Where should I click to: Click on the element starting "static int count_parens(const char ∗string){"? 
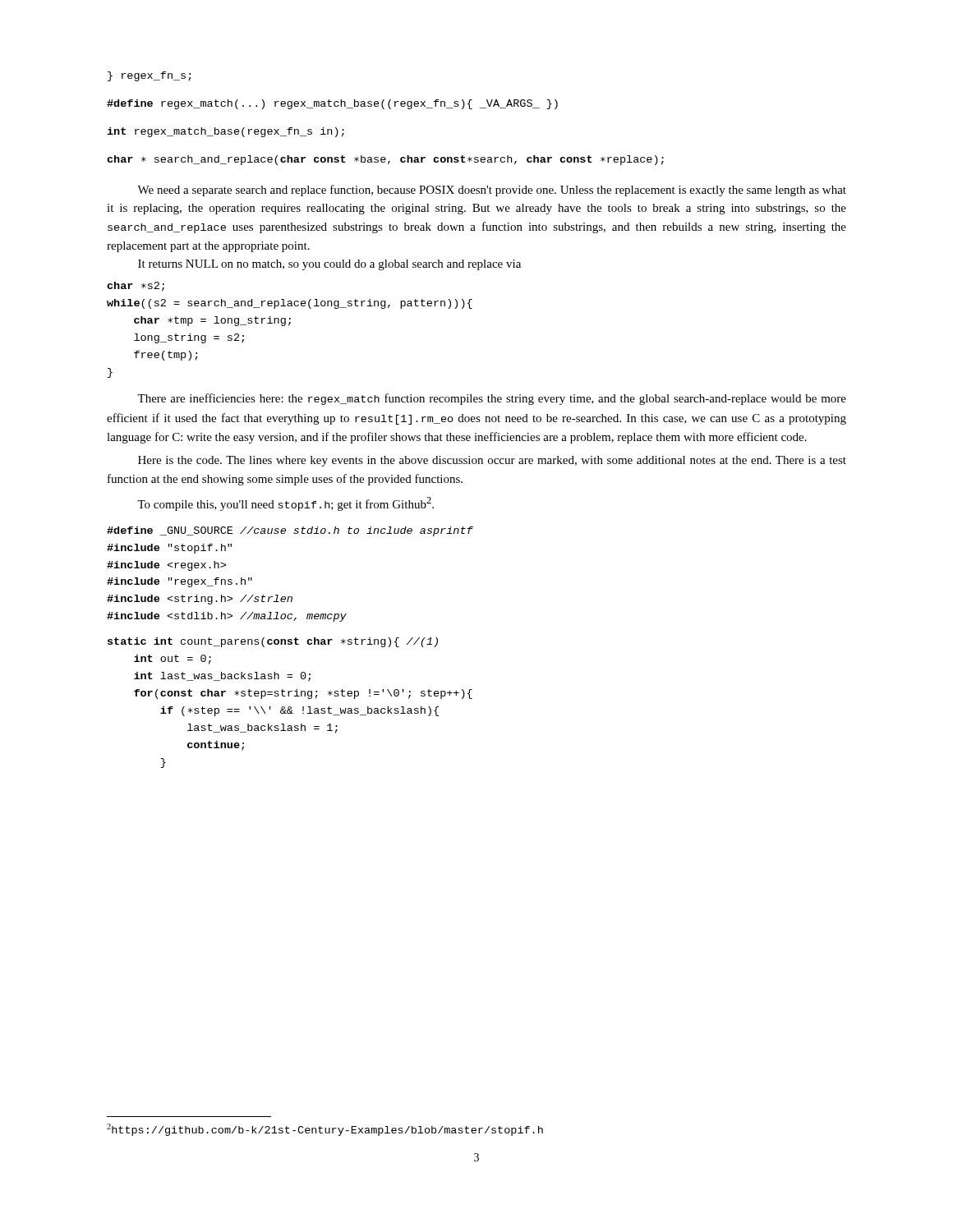[x=476, y=703]
